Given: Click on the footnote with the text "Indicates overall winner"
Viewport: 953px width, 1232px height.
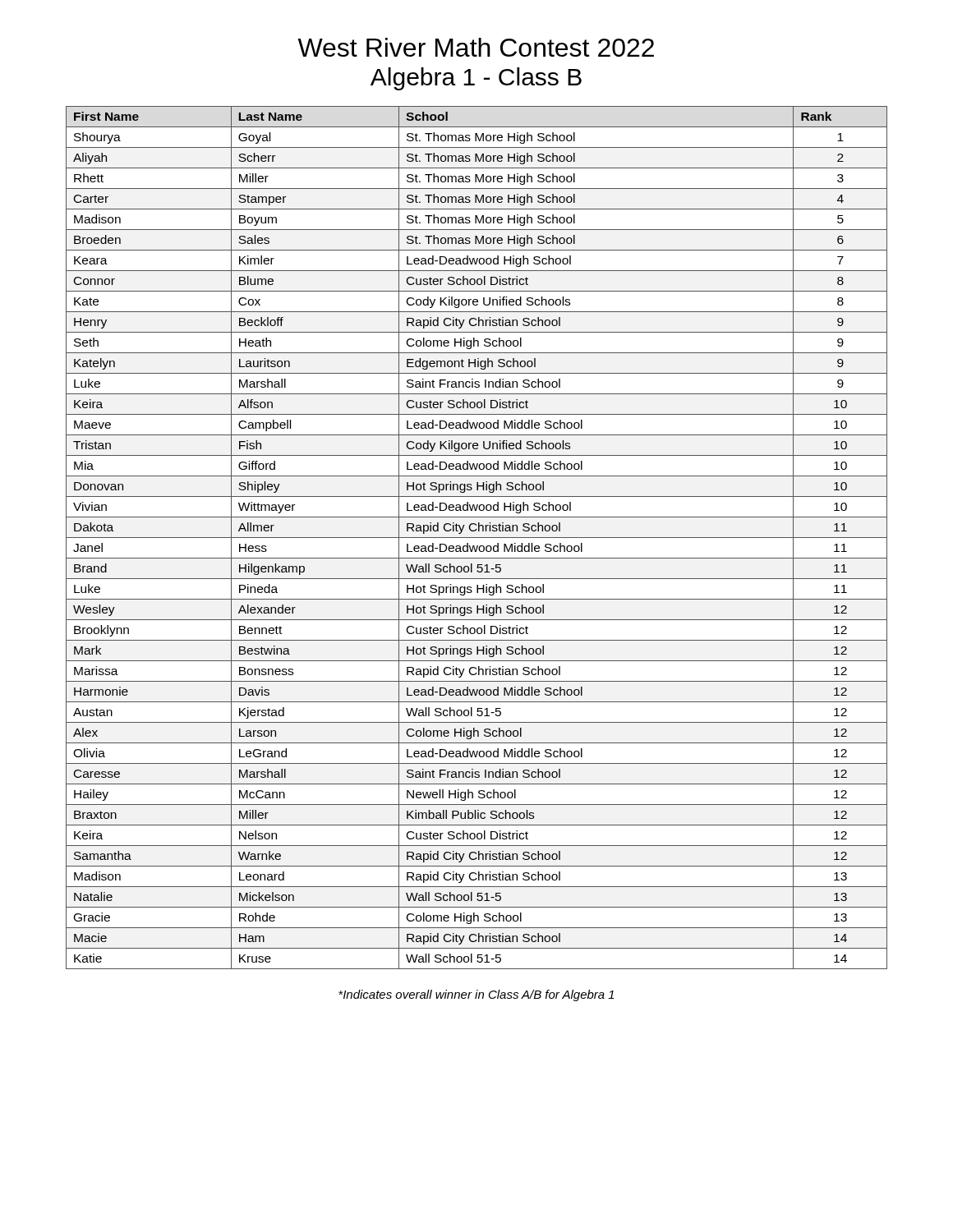Looking at the screenshot, I should click(476, 994).
